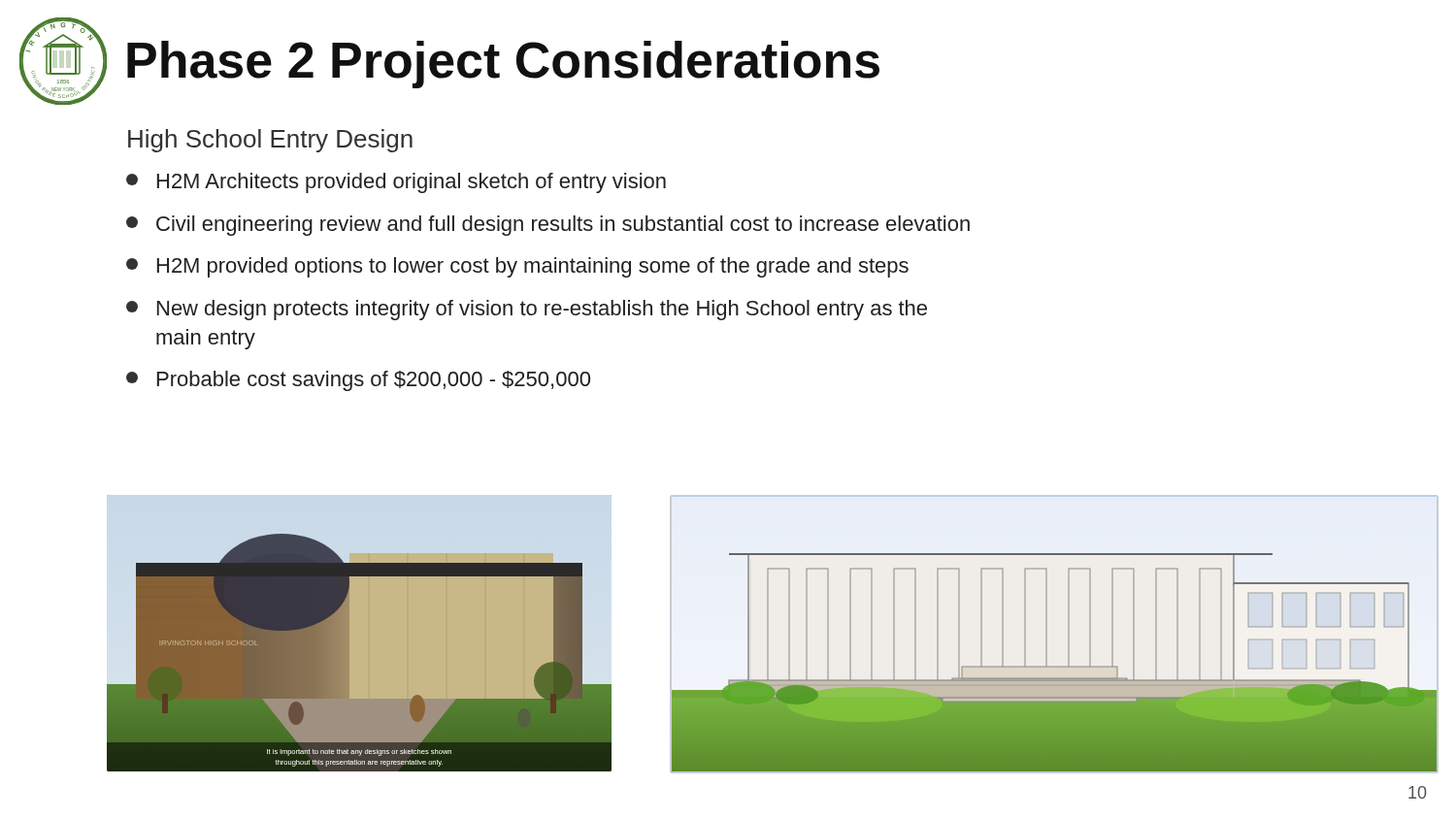Navigate to the block starting "Phase 2 Project Considerations"
Viewport: 1456px width, 819px height.
pyautogui.click(x=503, y=61)
